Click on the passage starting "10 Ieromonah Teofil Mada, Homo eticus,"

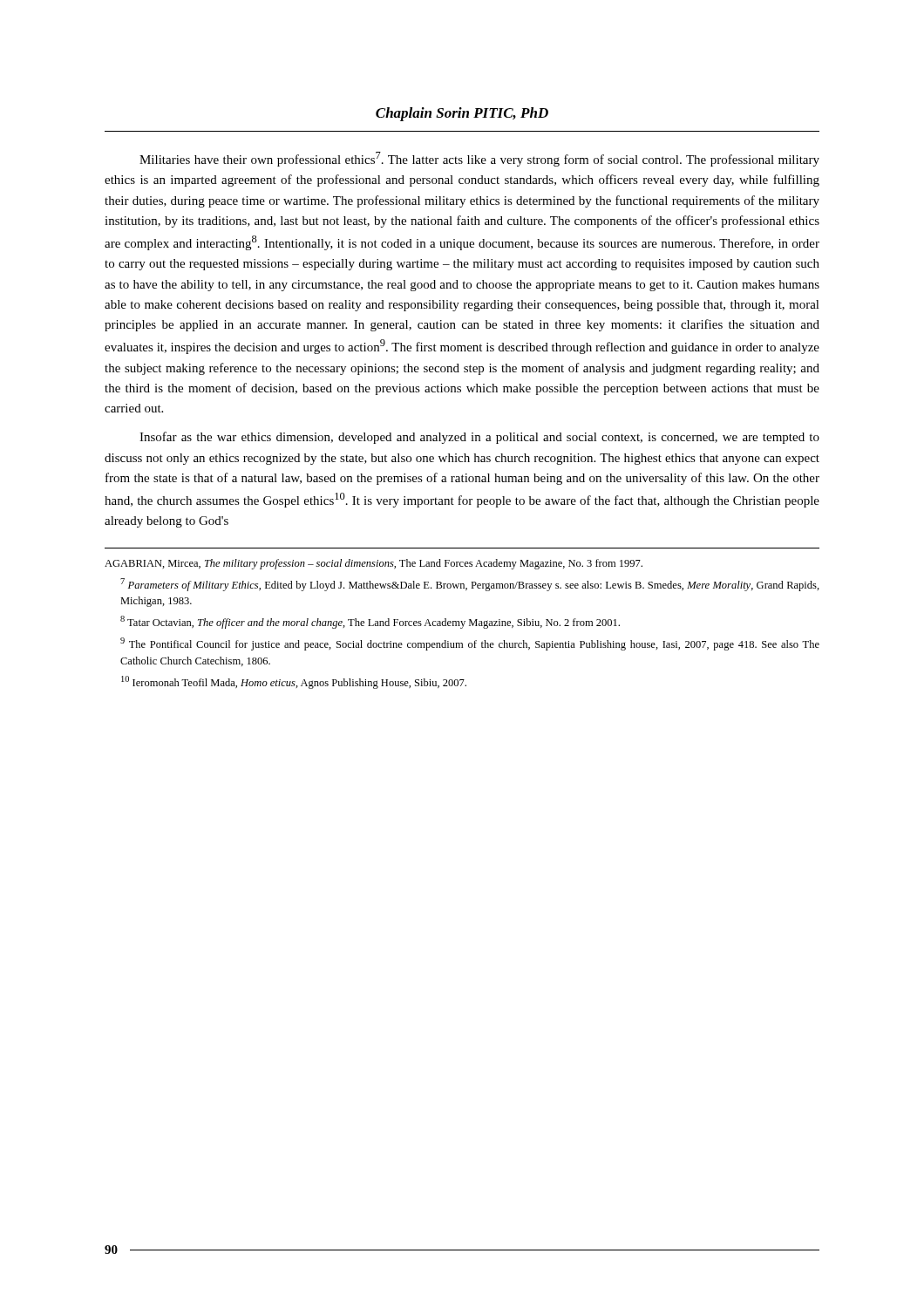pyautogui.click(x=462, y=681)
